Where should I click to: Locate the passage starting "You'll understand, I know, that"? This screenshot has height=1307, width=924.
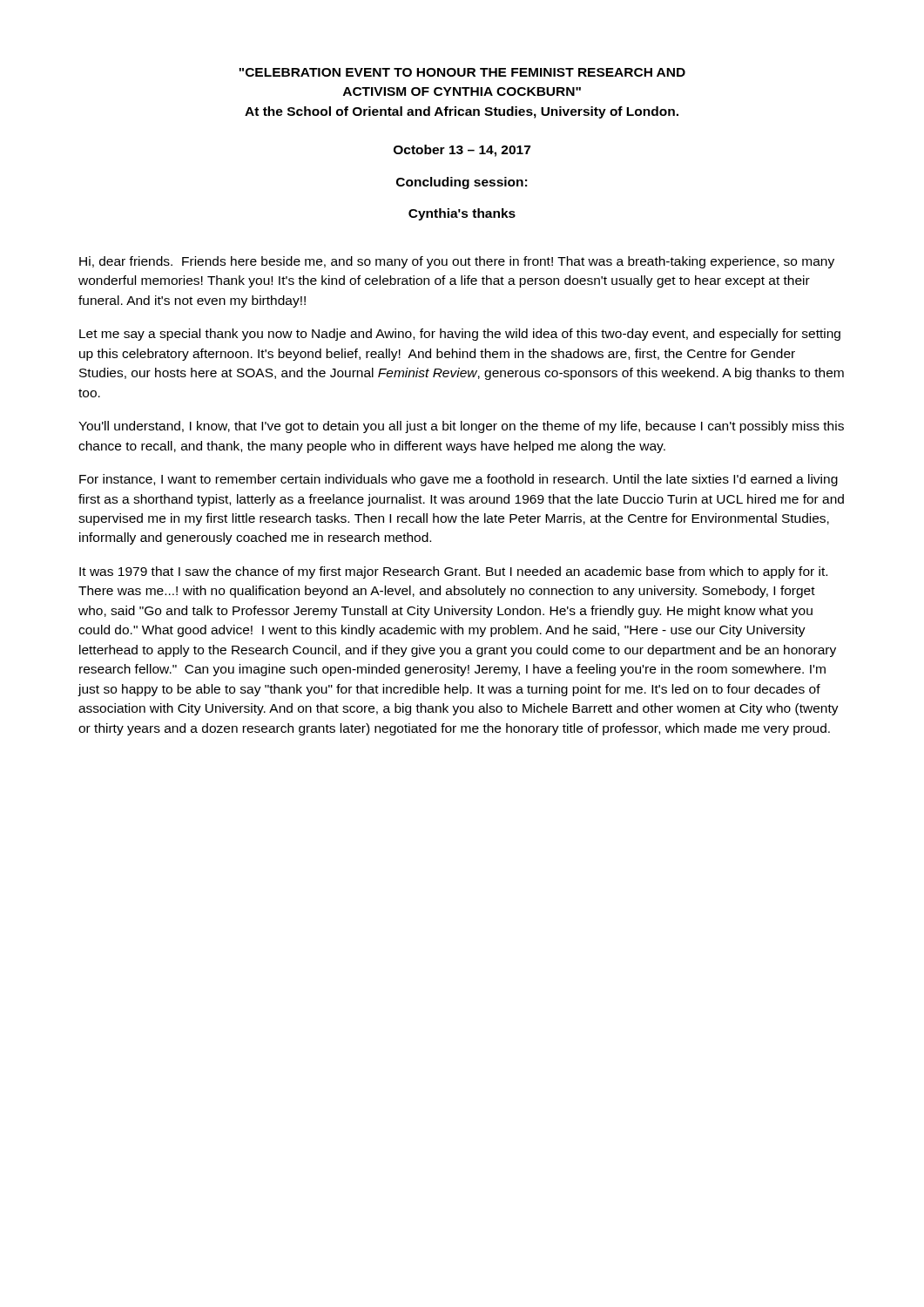click(461, 436)
